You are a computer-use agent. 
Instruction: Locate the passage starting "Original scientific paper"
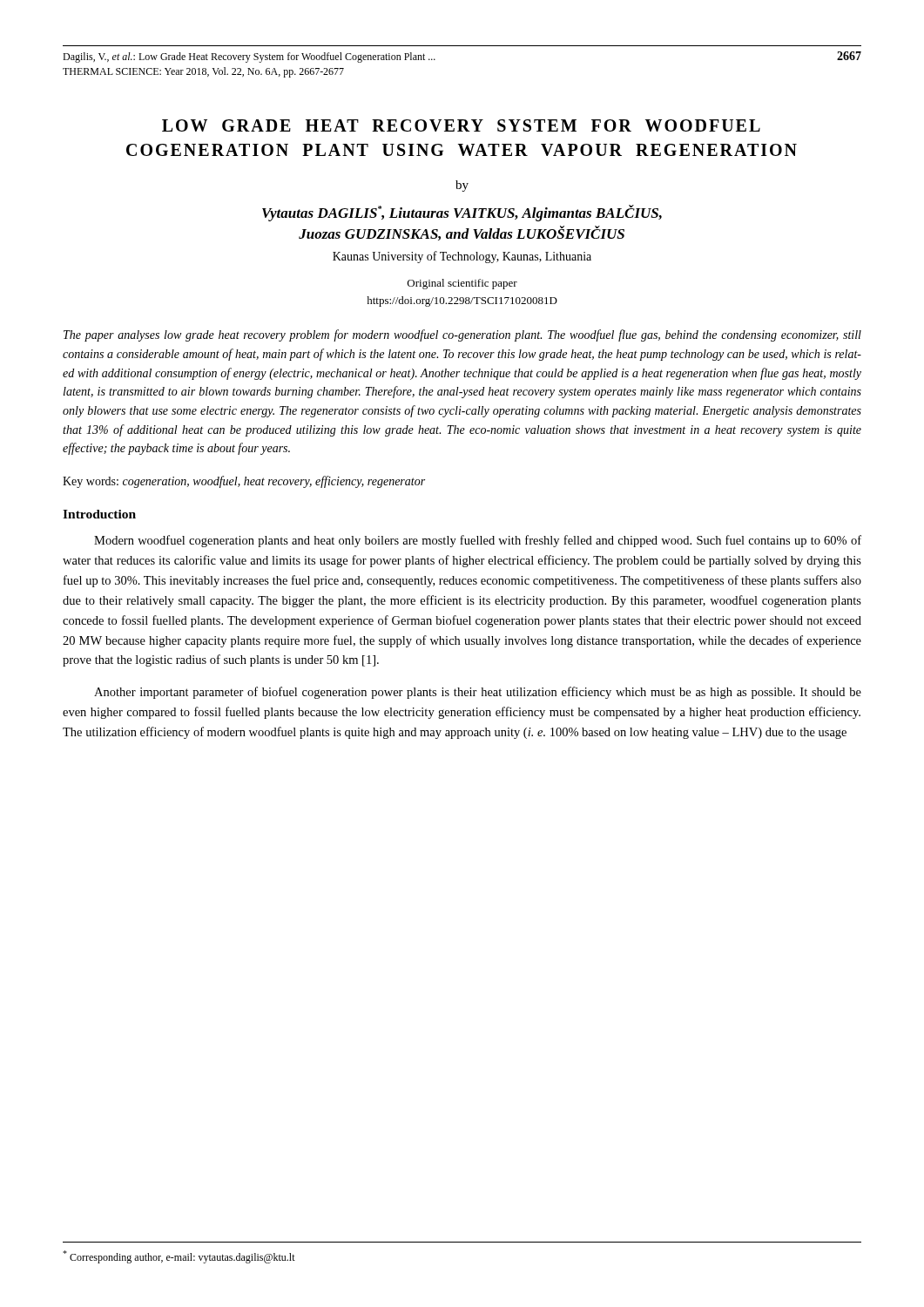[x=462, y=291]
